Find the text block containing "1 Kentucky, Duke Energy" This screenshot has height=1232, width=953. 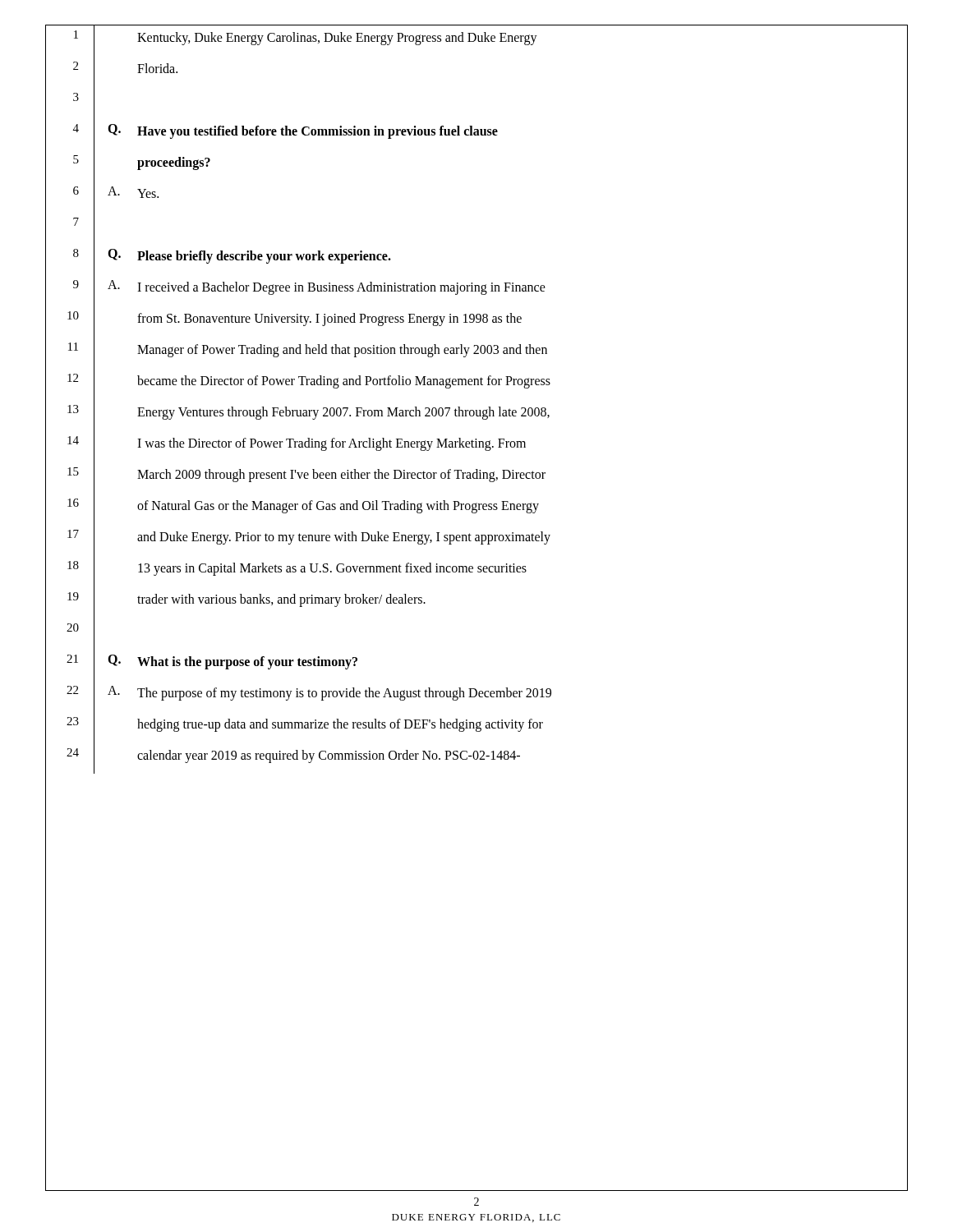[x=476, y=40]
